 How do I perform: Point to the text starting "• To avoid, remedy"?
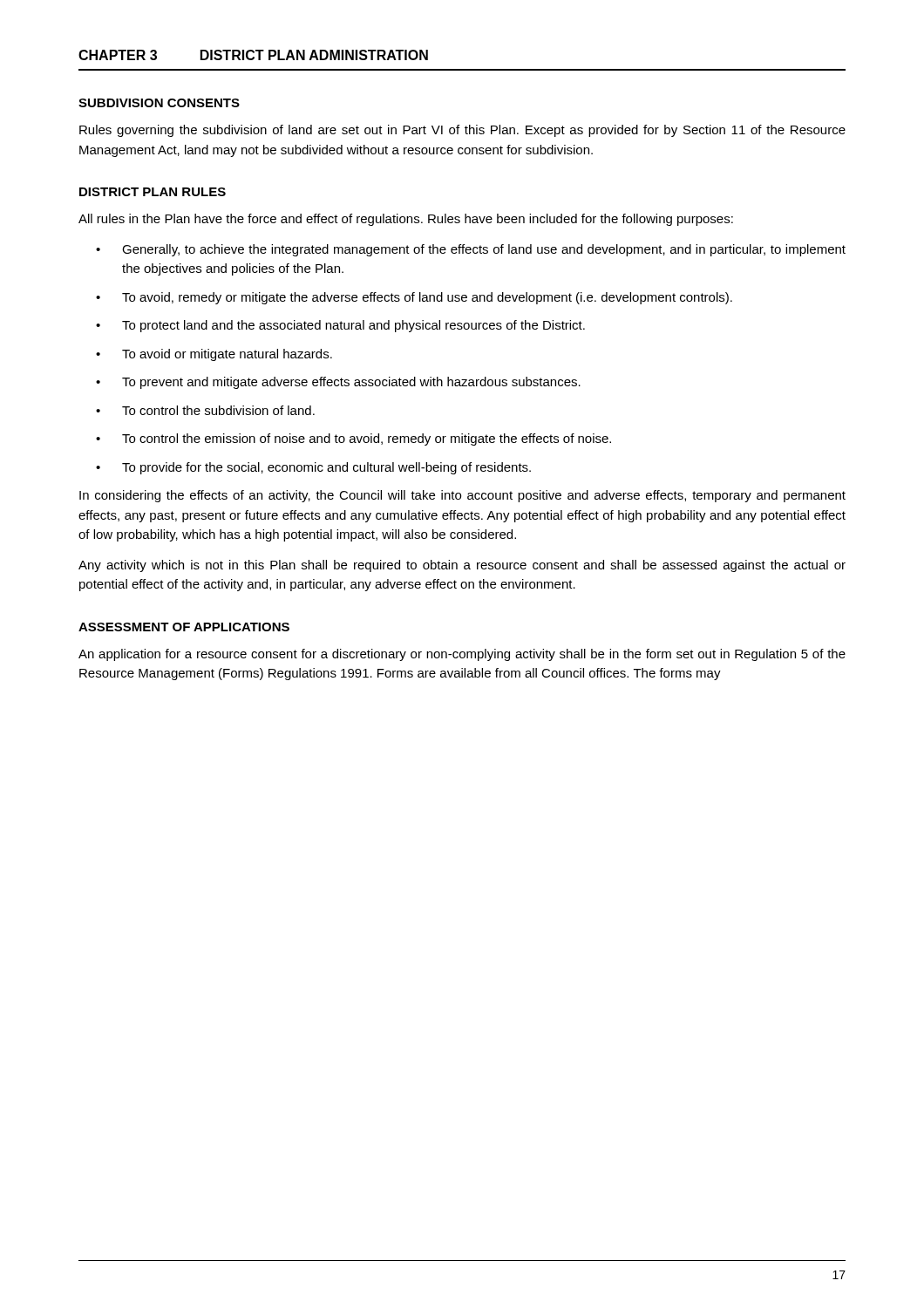[x=471, y=297]
